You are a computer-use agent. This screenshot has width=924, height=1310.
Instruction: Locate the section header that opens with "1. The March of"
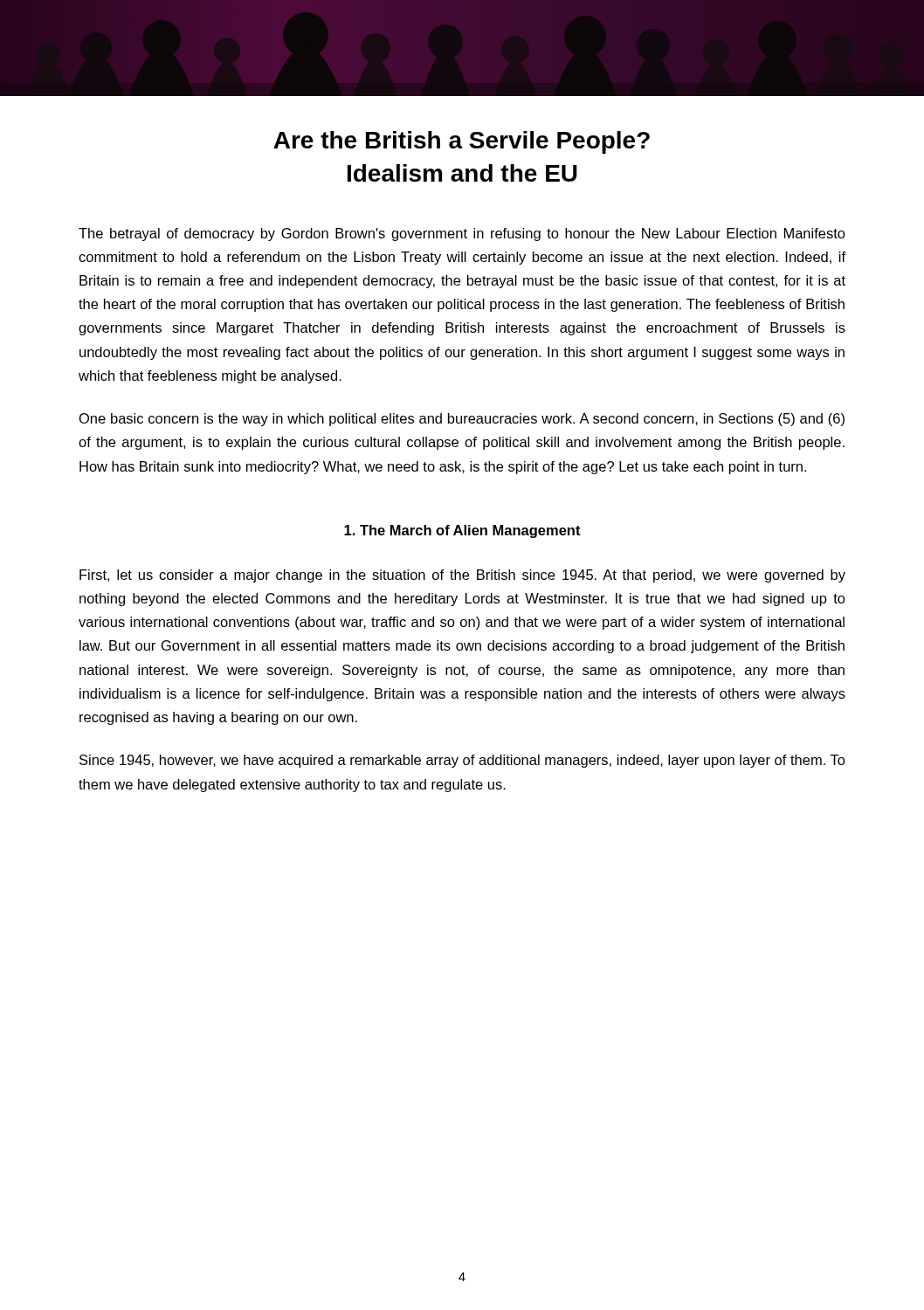[x=462, y=530]
